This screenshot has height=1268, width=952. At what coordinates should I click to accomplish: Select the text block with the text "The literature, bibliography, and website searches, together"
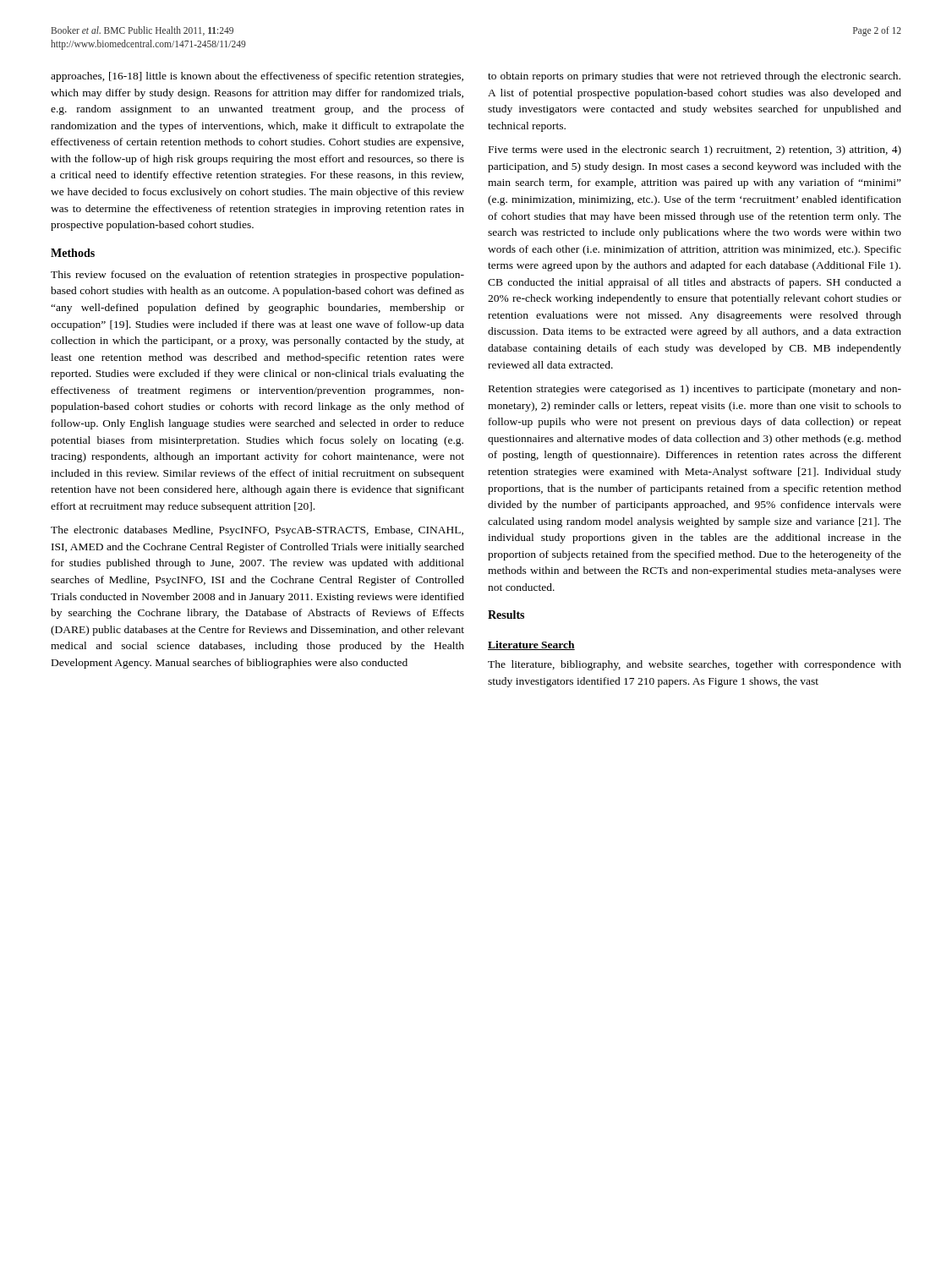point(695,673)
